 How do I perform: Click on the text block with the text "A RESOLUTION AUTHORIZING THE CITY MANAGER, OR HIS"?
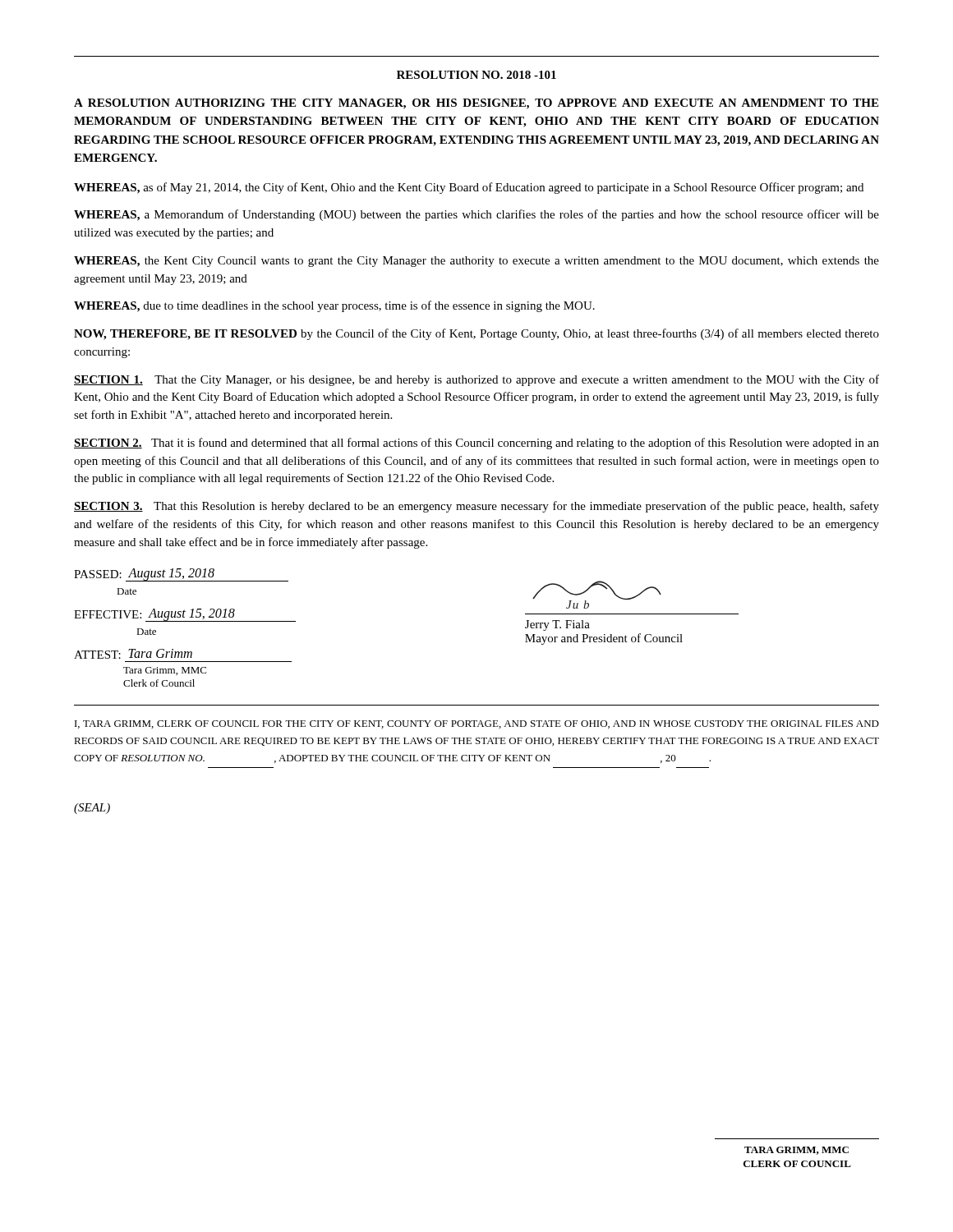pos(476,130)
